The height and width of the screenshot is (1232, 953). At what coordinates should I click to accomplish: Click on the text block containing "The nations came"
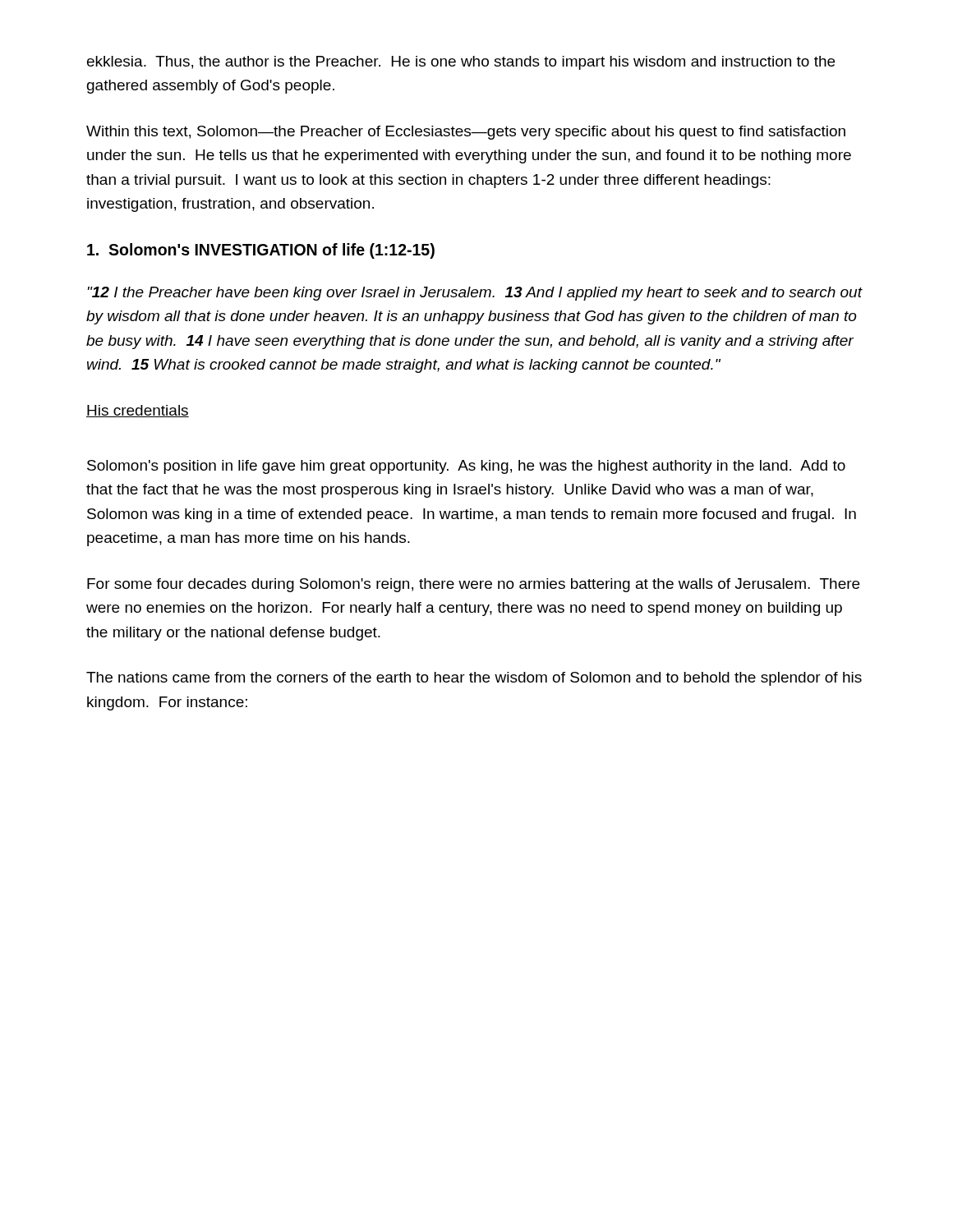pos(474,689)
